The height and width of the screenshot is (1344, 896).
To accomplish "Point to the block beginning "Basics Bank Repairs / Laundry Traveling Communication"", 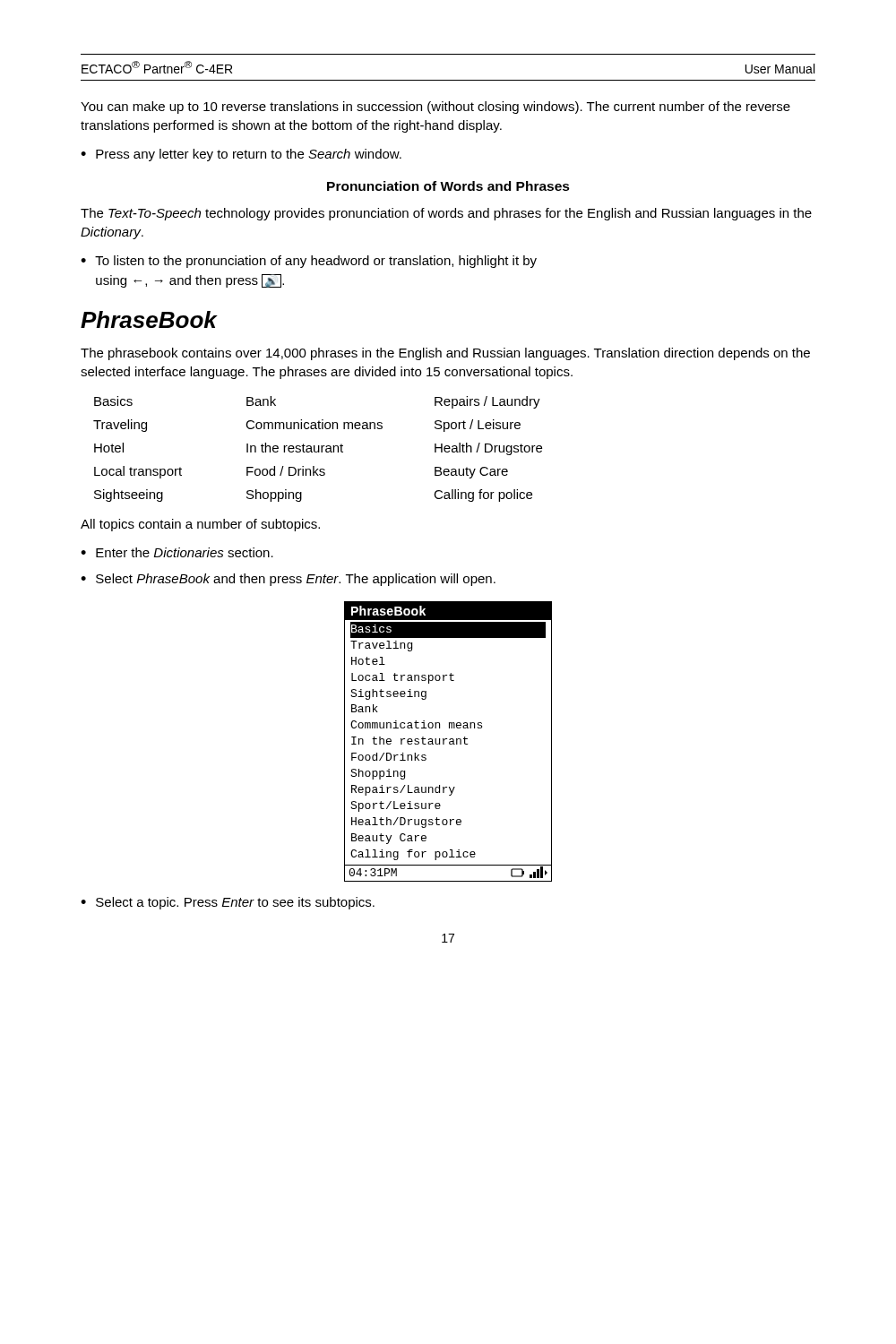I will tap(454, 448).
